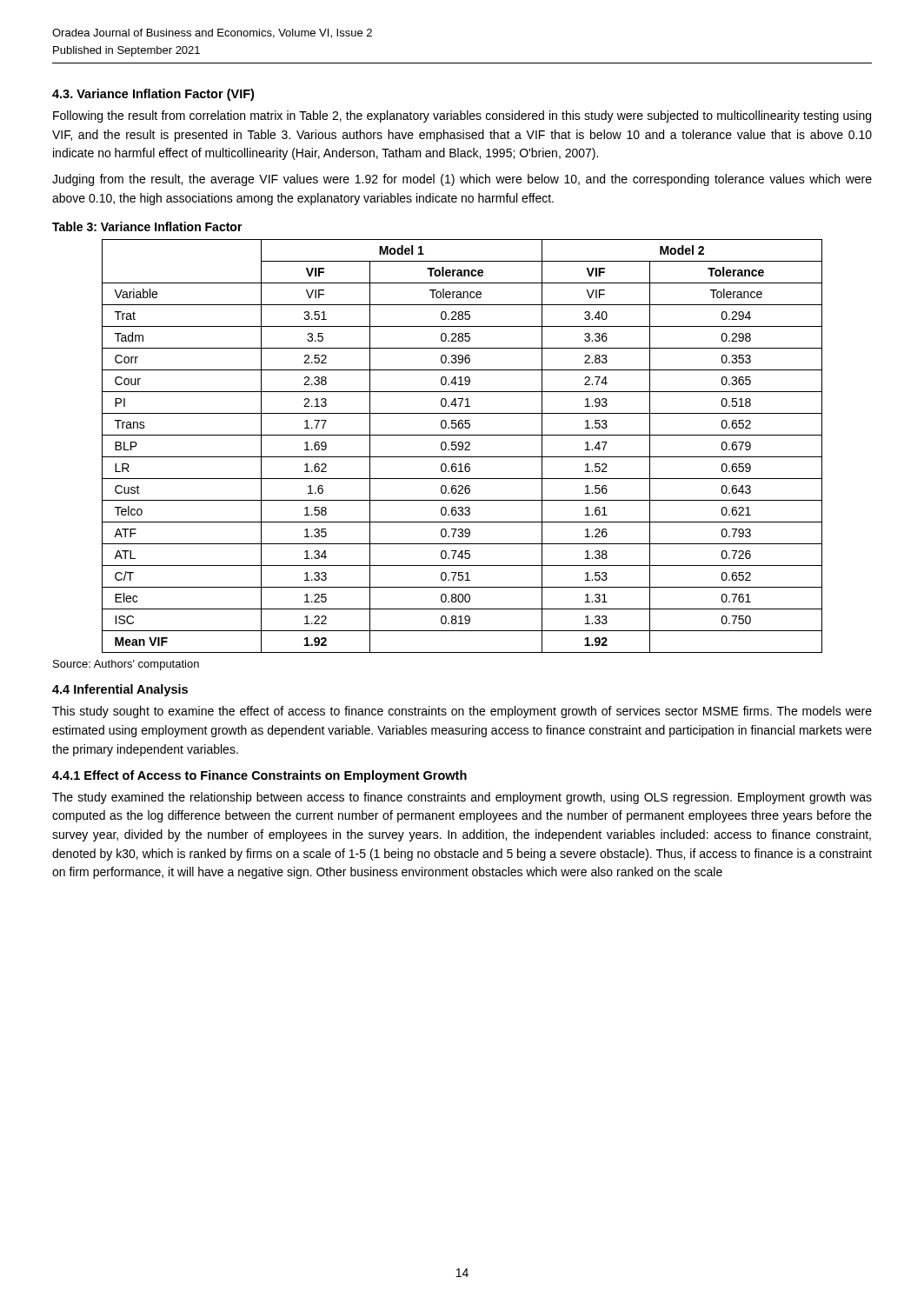Find the block on this page that starts "The study examined the relationship between access to"
Image resolution: width=924 pixels, height=1304 pixels.
pyautogui.click(x=462, y=834)
